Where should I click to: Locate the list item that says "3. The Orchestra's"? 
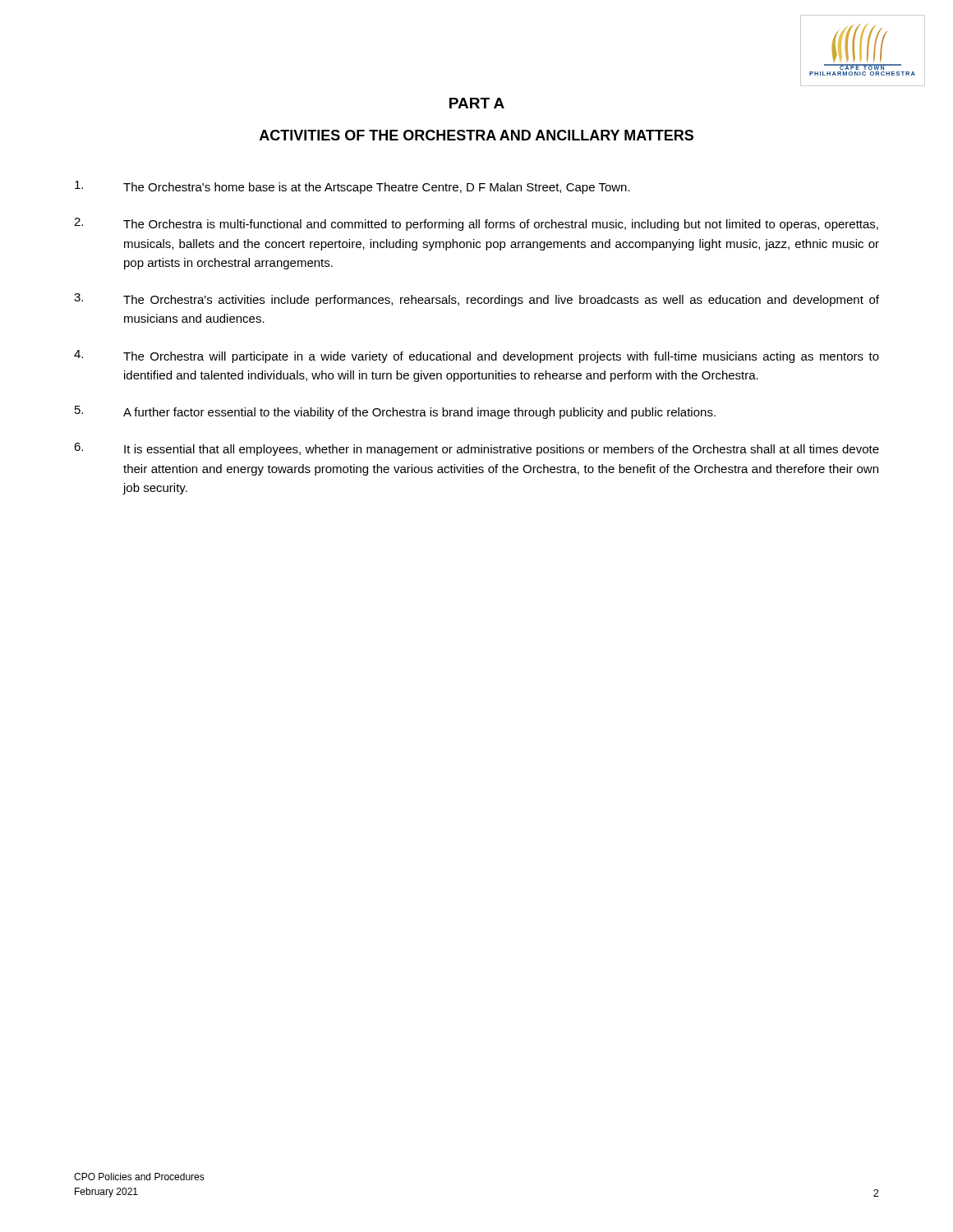[x=476, y=309]
